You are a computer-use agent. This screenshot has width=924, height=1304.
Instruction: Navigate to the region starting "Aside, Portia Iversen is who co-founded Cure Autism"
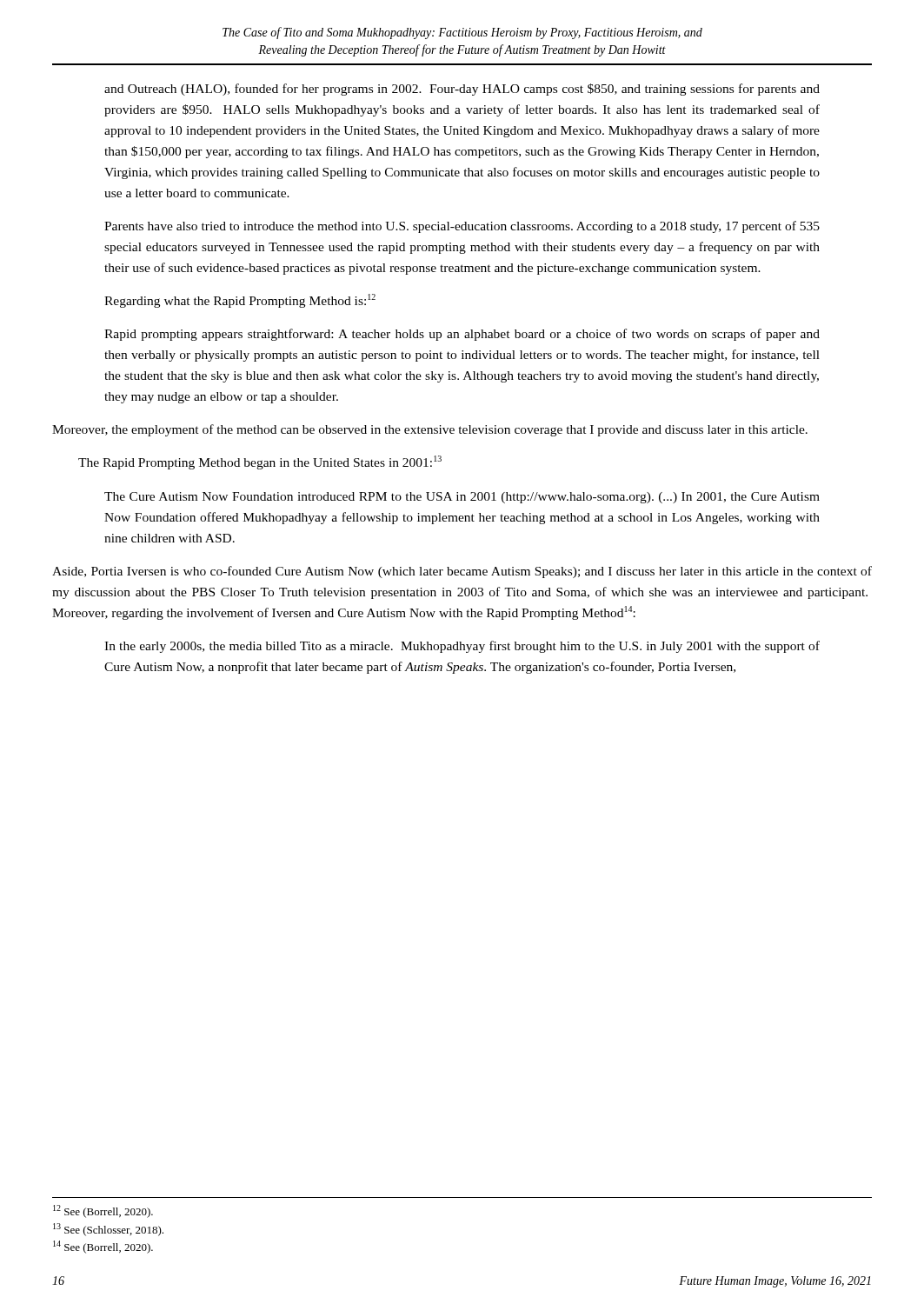[x=462, y=592]
